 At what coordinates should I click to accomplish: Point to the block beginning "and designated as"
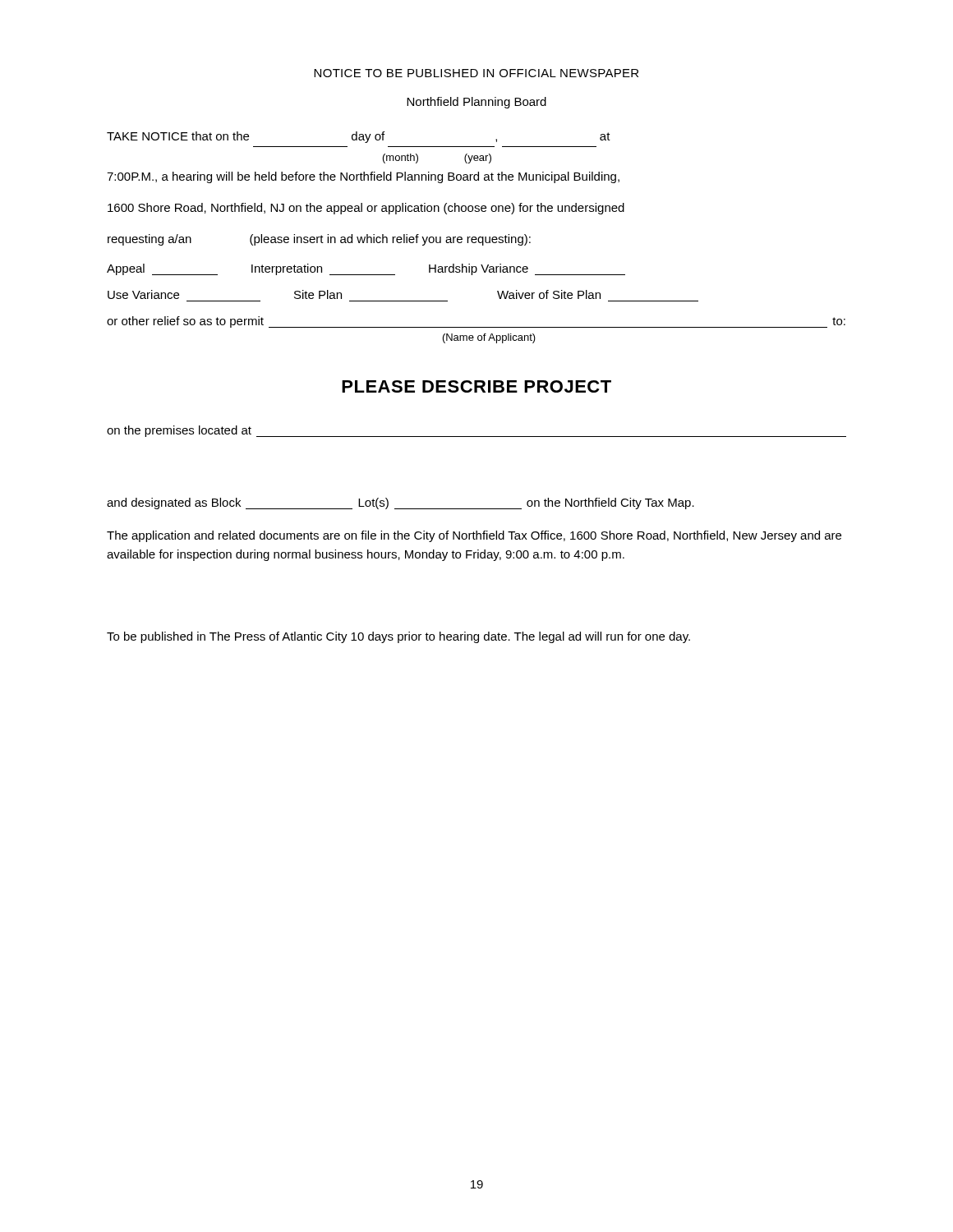tap(401, 502)
